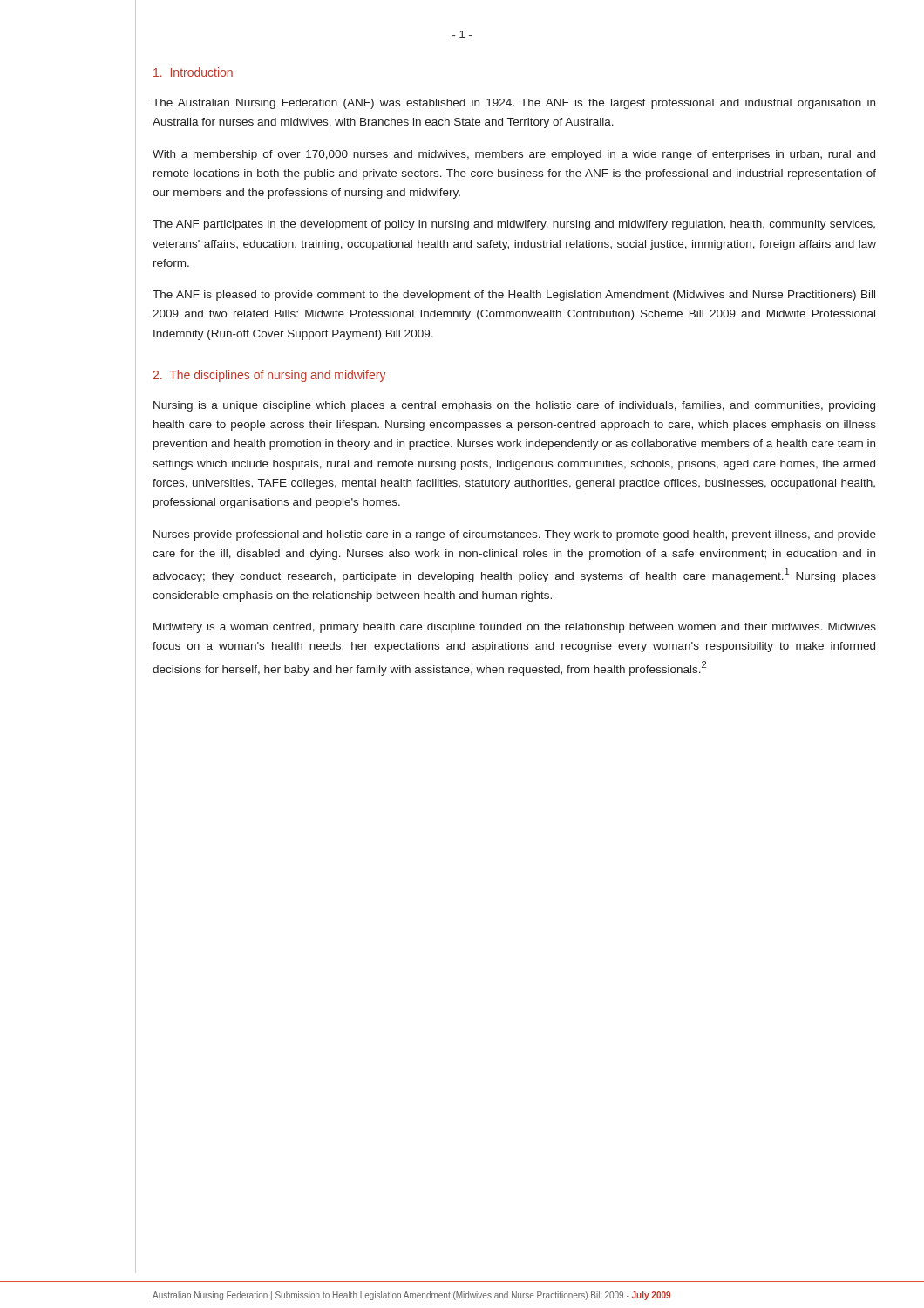
Task: Locate the text block with the text "Midwifery is a"
Action: click(514, 648)
